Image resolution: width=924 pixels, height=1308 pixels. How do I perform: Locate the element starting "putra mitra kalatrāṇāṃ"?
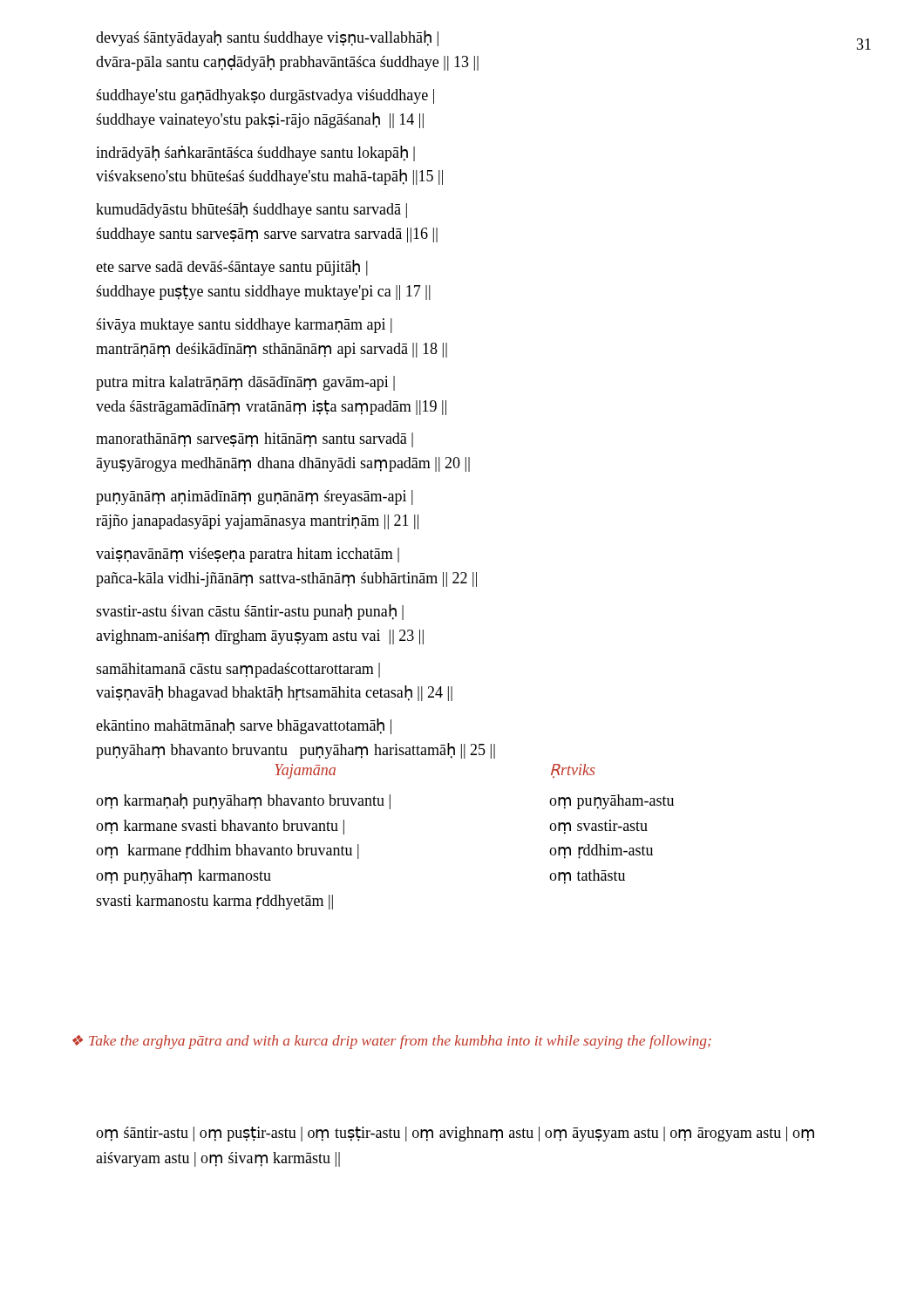272,394
